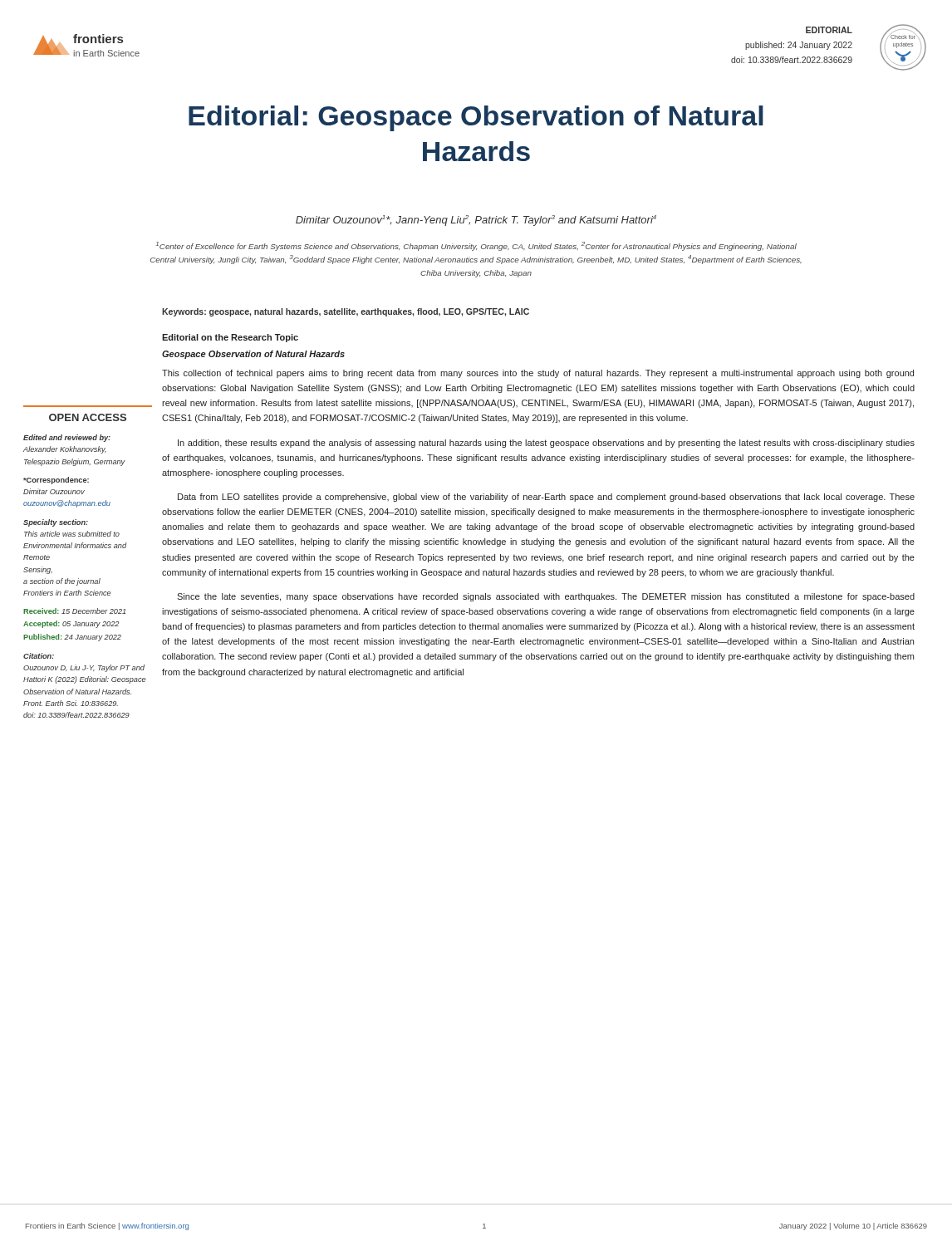Where is the passage that starts "This collection of technical papers aims to bring"?
This screenshot has height=1246, width=952.
point(538,396)
